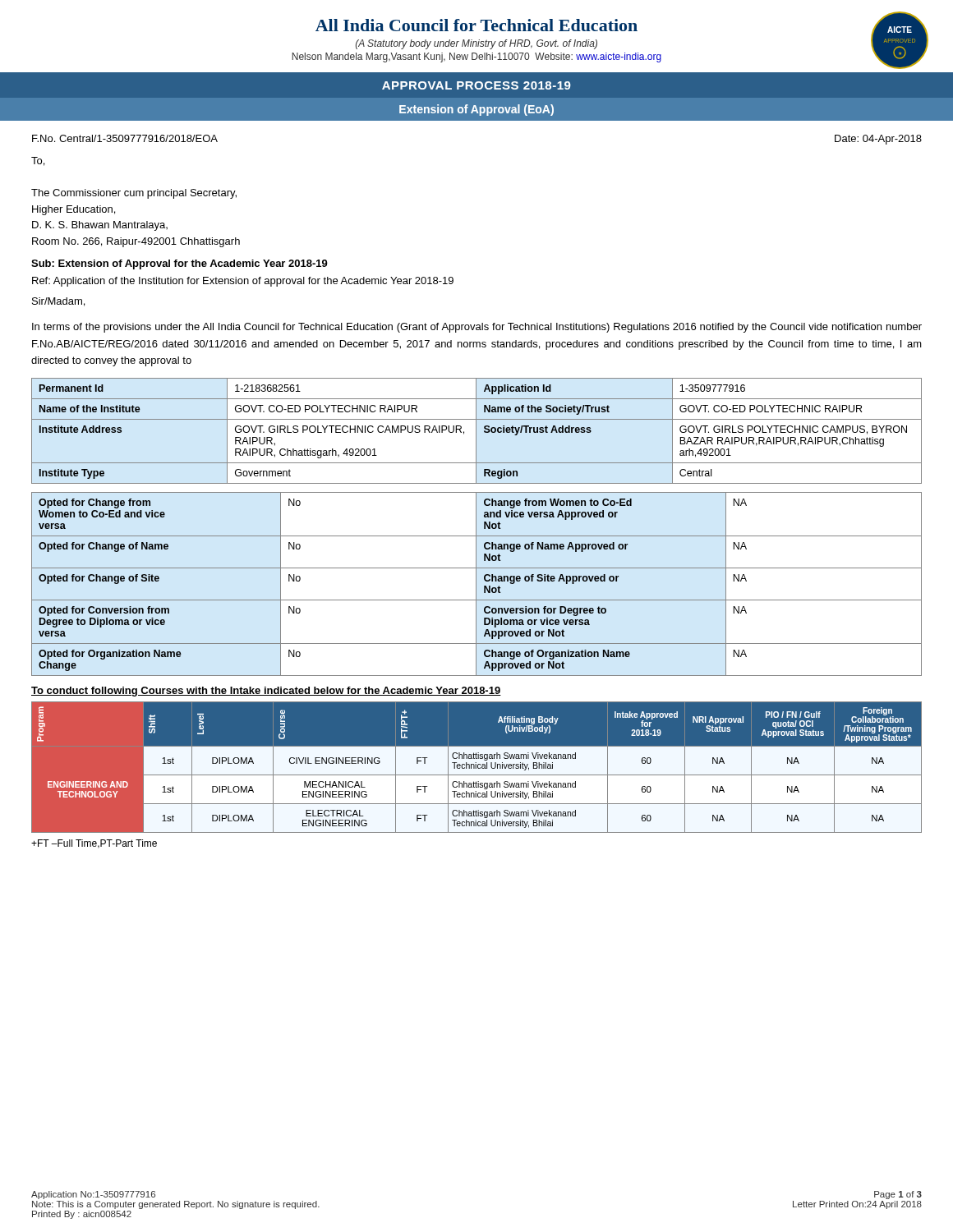Navigate to the passage starting "APPROVAL PROCESS 2018-19"
The width and height of the screenshot is (953, 1232).
tap(476, 85)
